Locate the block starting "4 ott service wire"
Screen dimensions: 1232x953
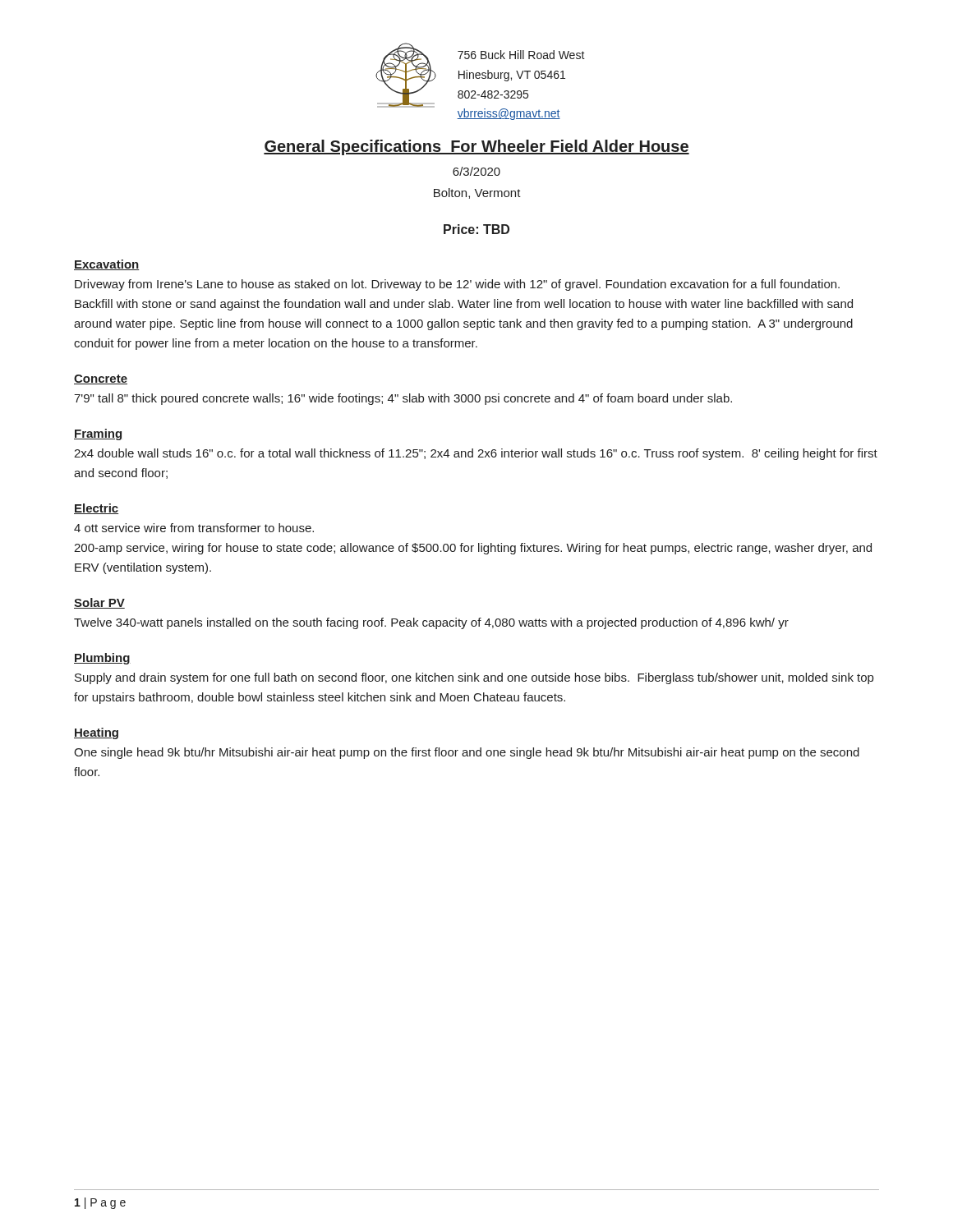(473, 548)
